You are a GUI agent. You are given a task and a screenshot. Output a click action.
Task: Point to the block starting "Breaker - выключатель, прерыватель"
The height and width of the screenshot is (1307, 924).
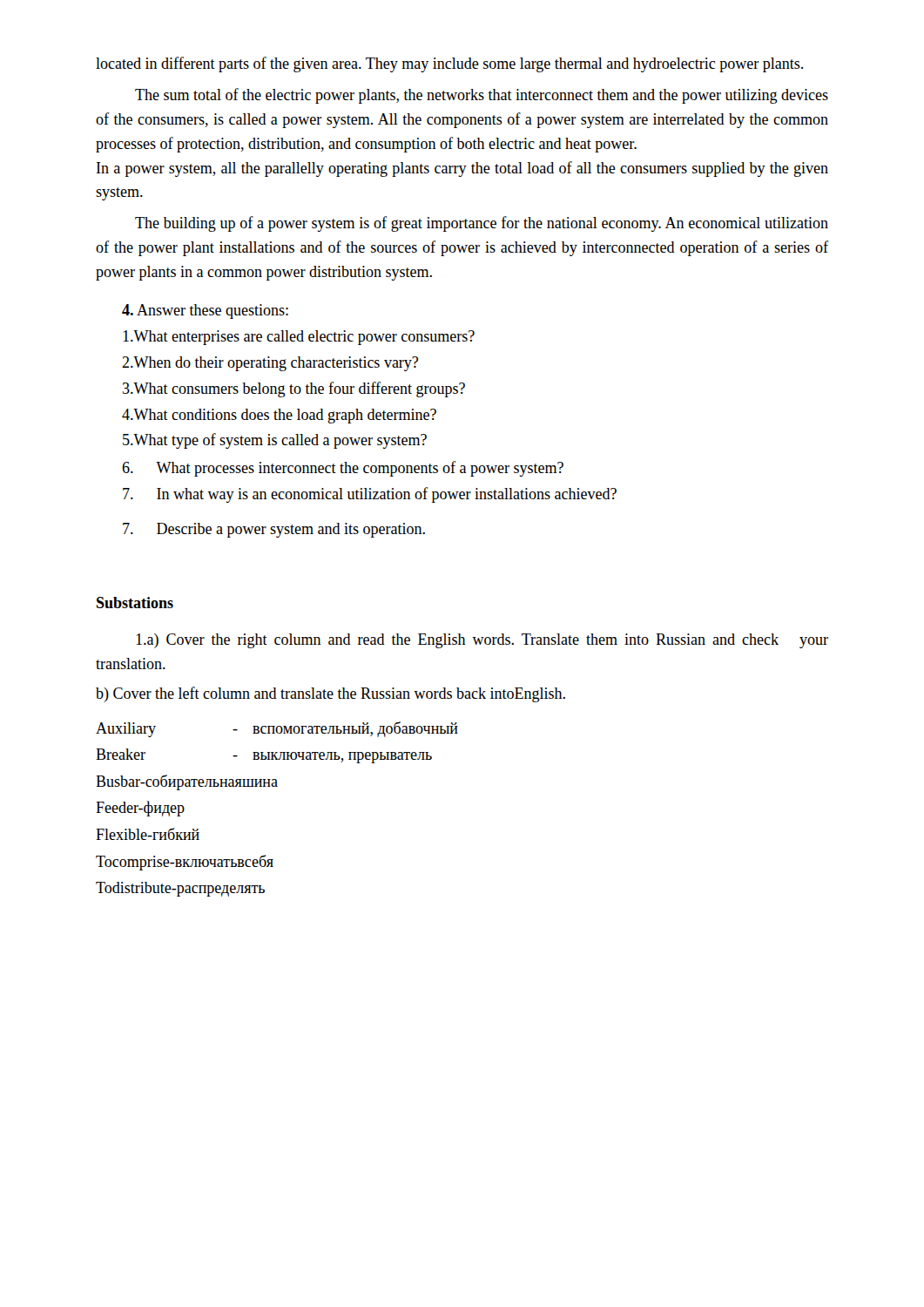[x=264, y=755]
